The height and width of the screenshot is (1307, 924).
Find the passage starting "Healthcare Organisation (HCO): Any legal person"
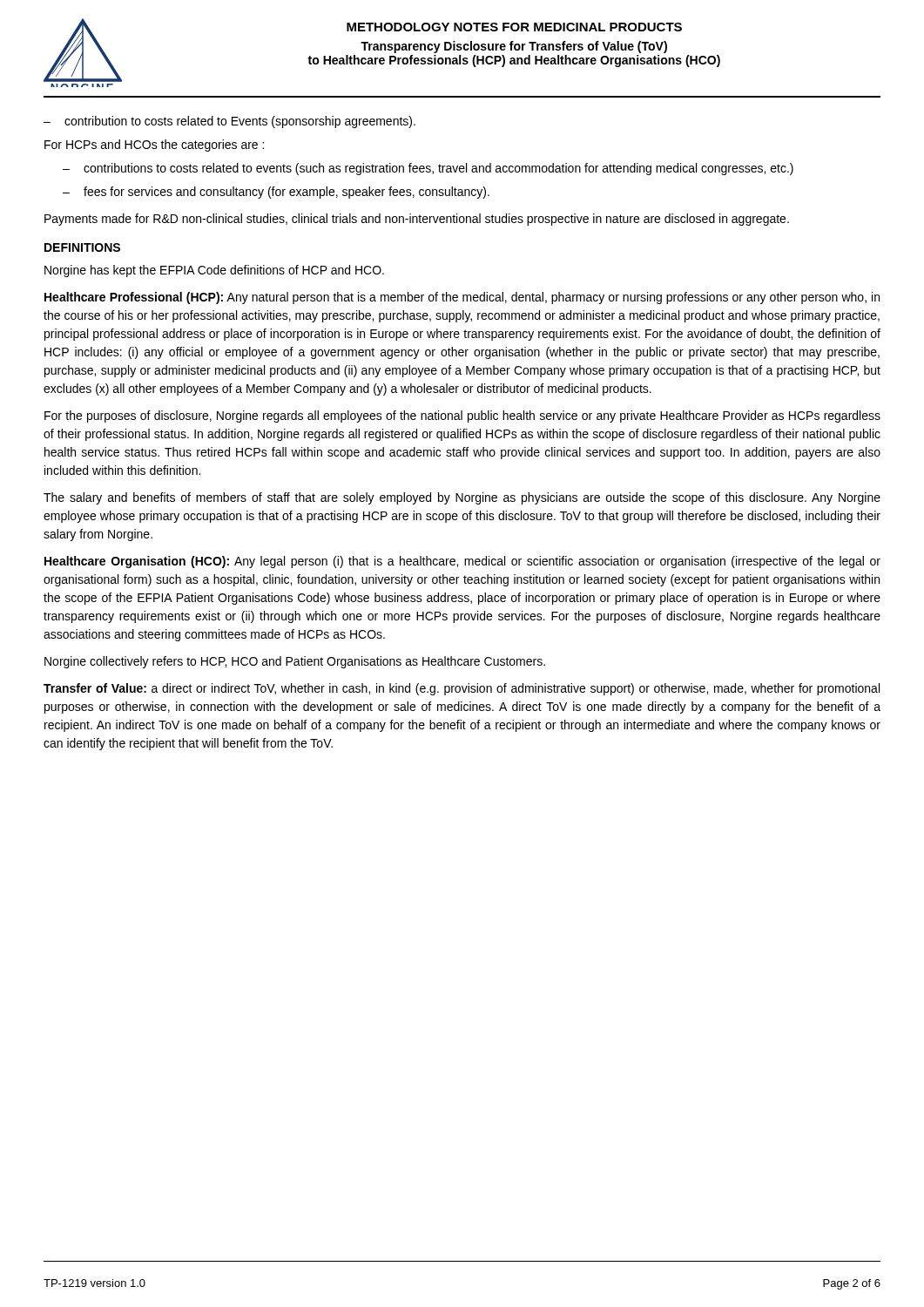pyautogui.click(x=462, y=598)
